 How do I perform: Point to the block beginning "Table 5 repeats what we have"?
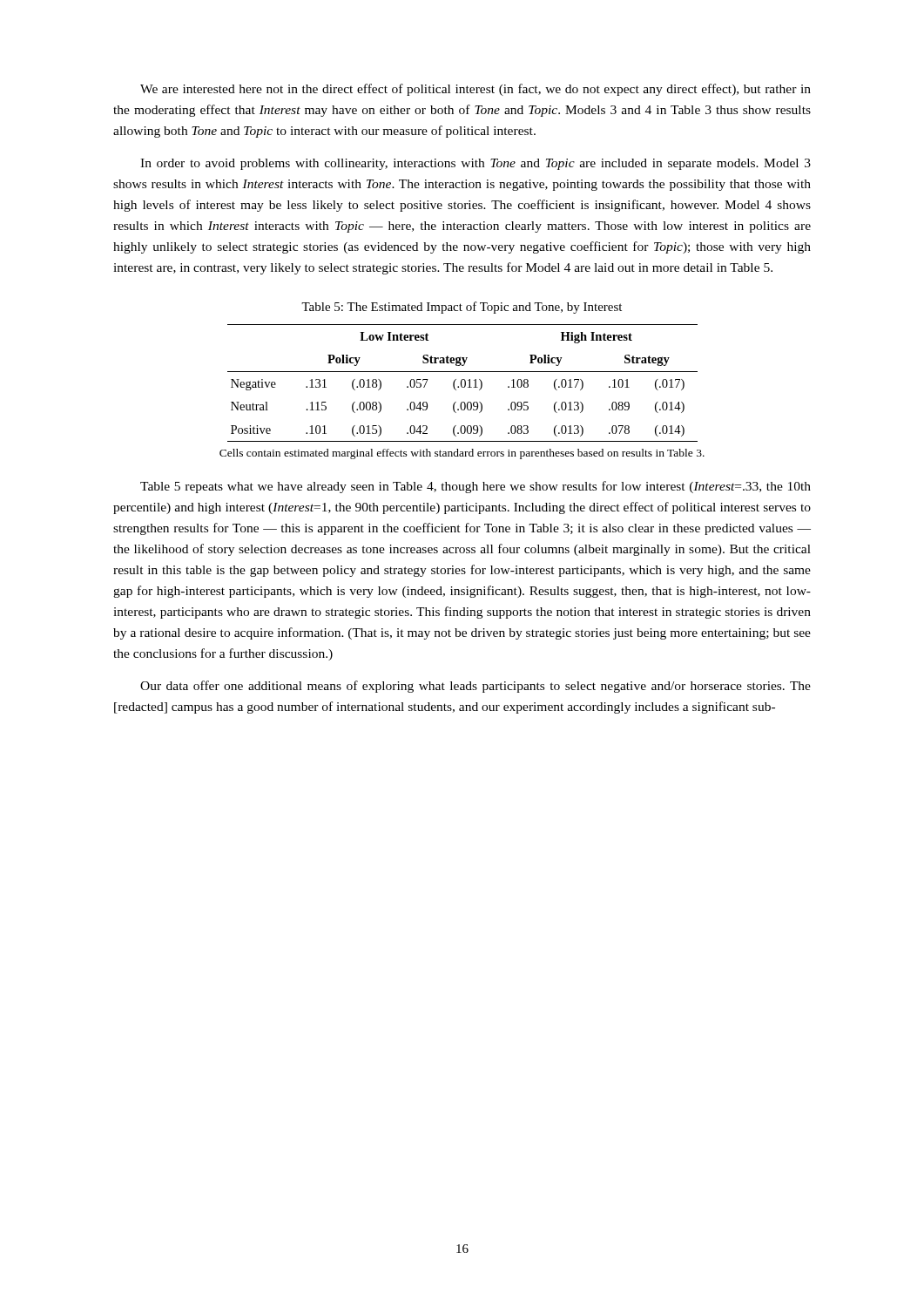(462, 569)
